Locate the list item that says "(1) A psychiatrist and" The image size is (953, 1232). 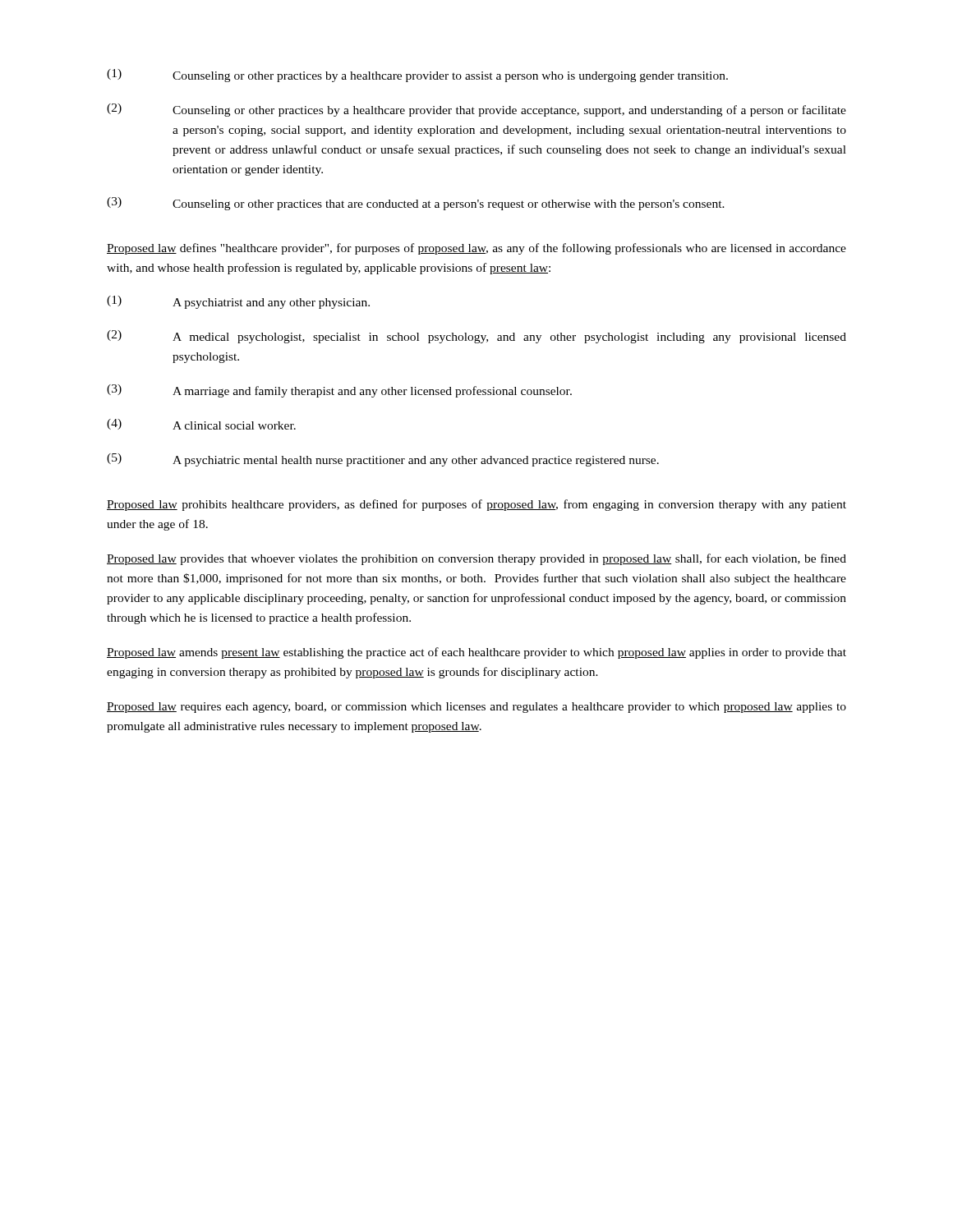click(x=238, y=302)
